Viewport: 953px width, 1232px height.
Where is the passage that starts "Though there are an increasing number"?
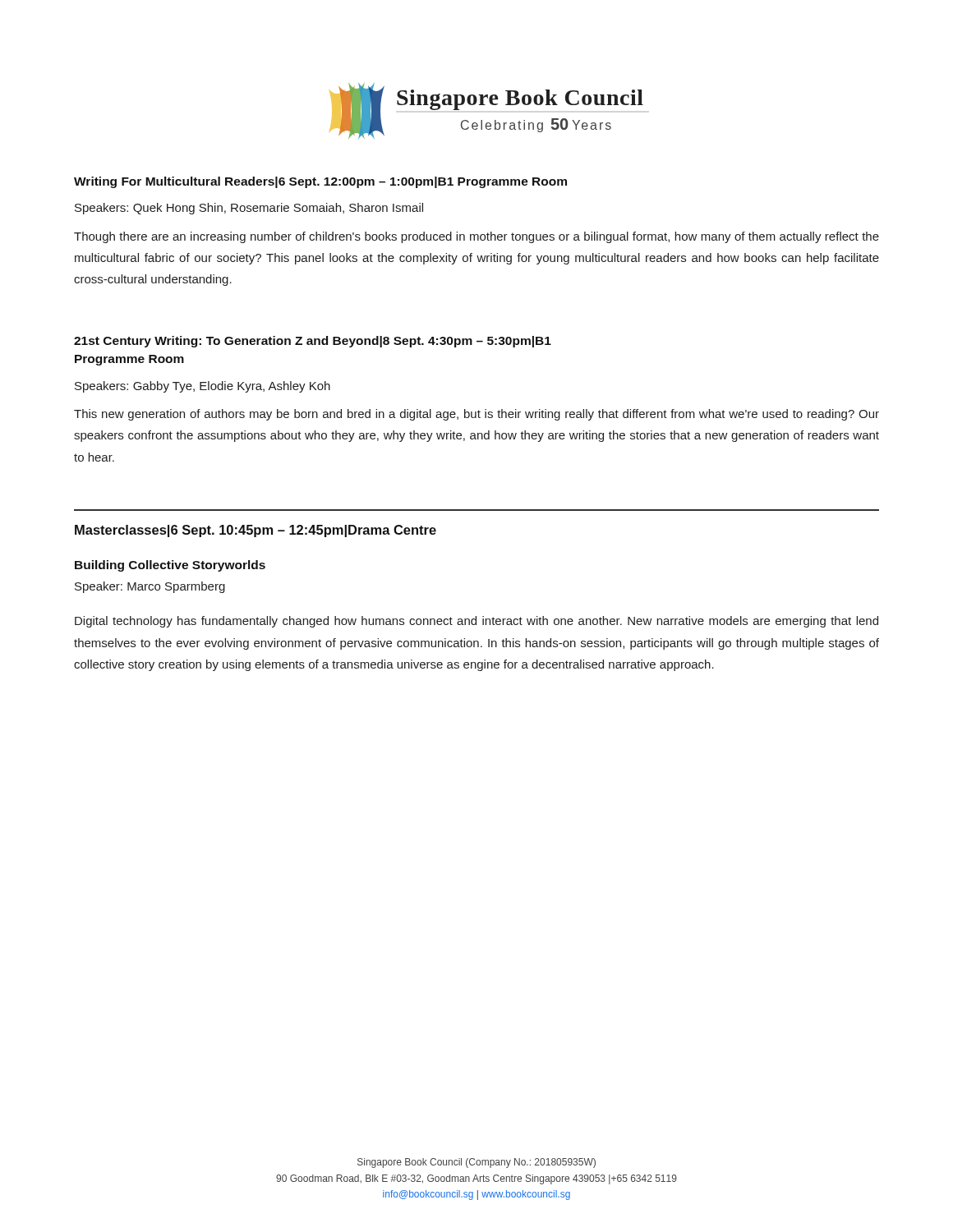point(476,258)
